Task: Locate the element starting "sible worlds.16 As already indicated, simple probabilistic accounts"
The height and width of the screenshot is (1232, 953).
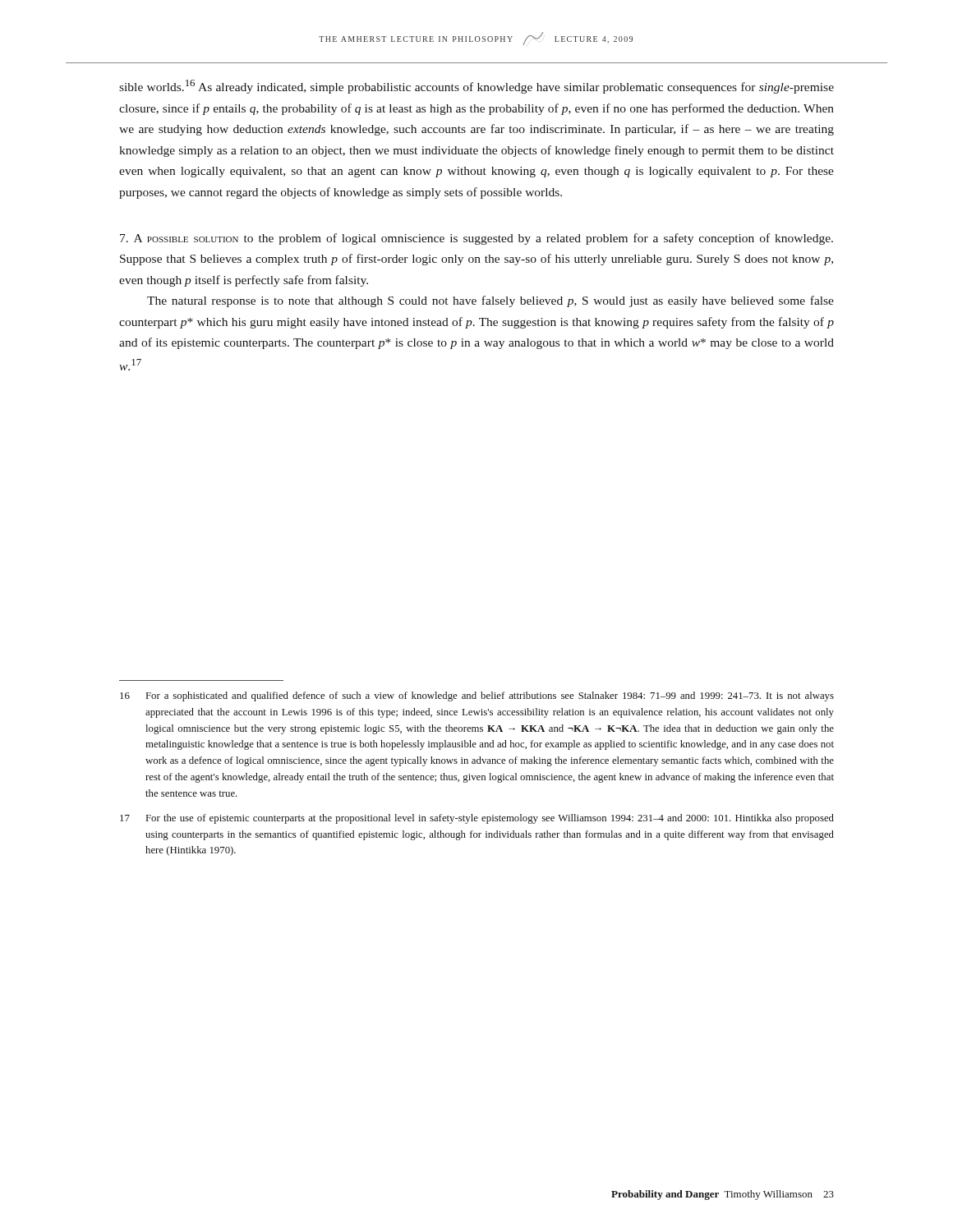Action: pyautogui.click(x=476, y=138)
